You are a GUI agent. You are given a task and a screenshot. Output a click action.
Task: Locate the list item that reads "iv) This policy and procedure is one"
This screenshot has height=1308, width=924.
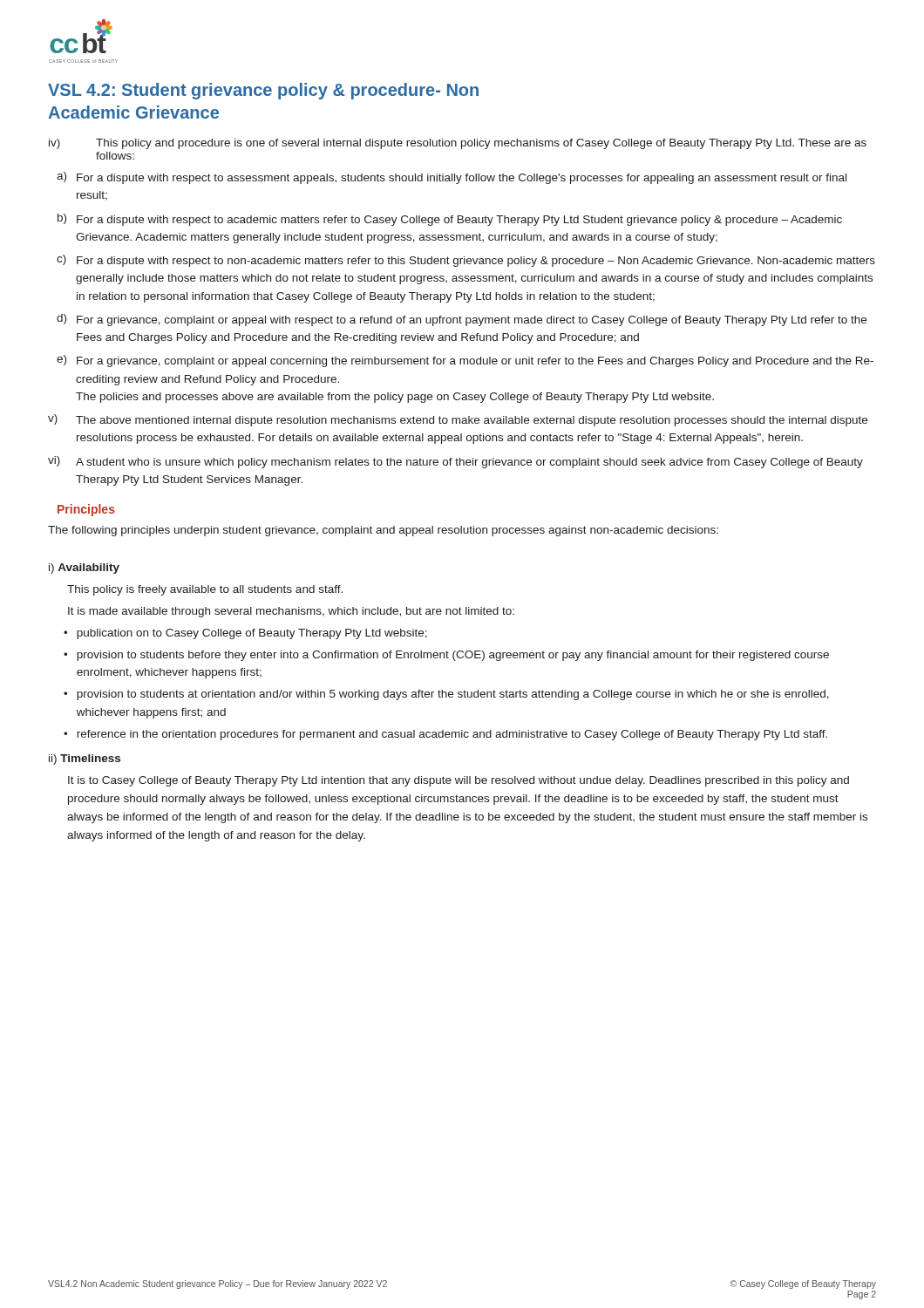tap(462, 149)
